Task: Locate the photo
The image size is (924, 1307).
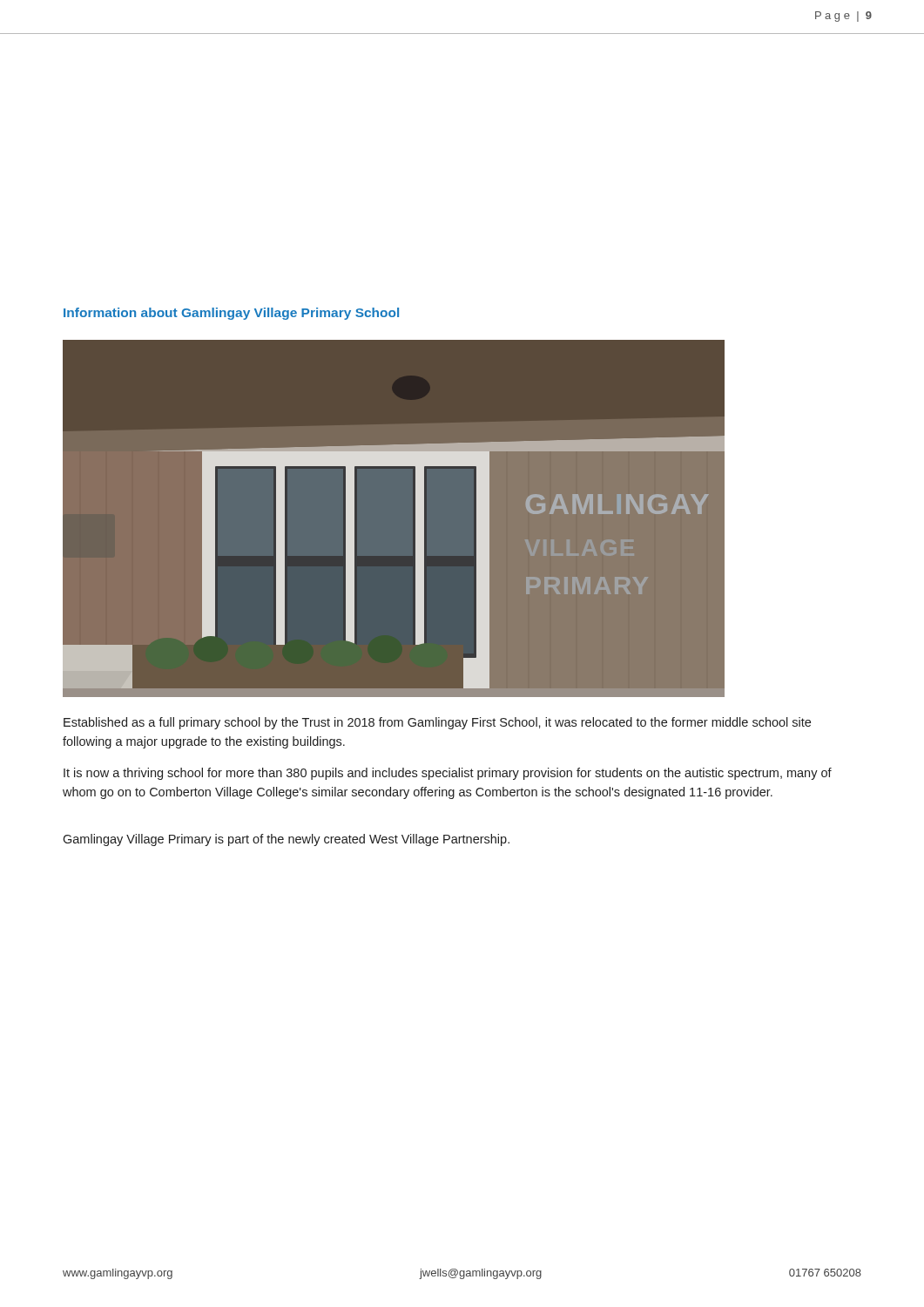Action: [x=394, y=518]
